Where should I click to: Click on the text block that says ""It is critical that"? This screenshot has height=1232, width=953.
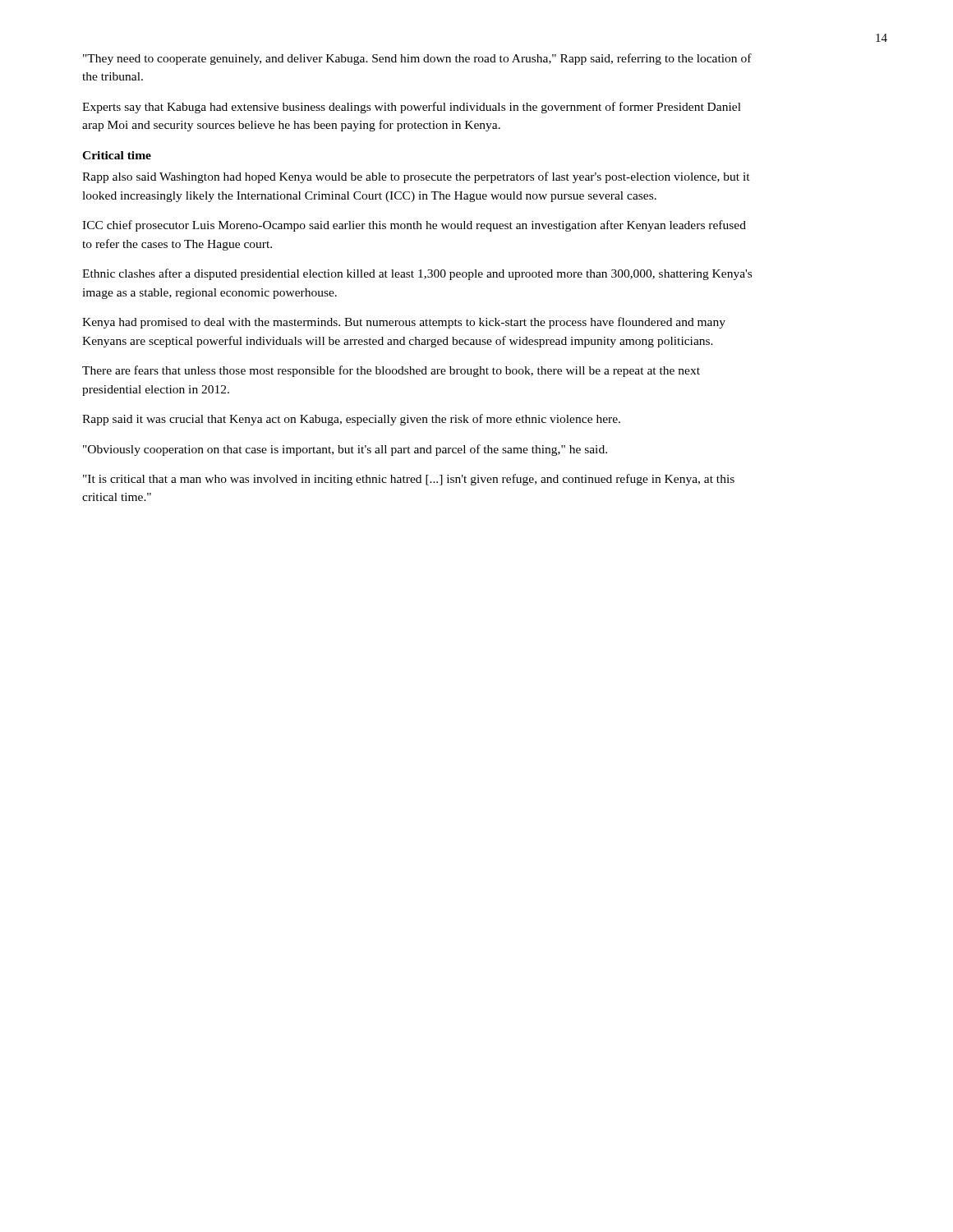point(408,488)
